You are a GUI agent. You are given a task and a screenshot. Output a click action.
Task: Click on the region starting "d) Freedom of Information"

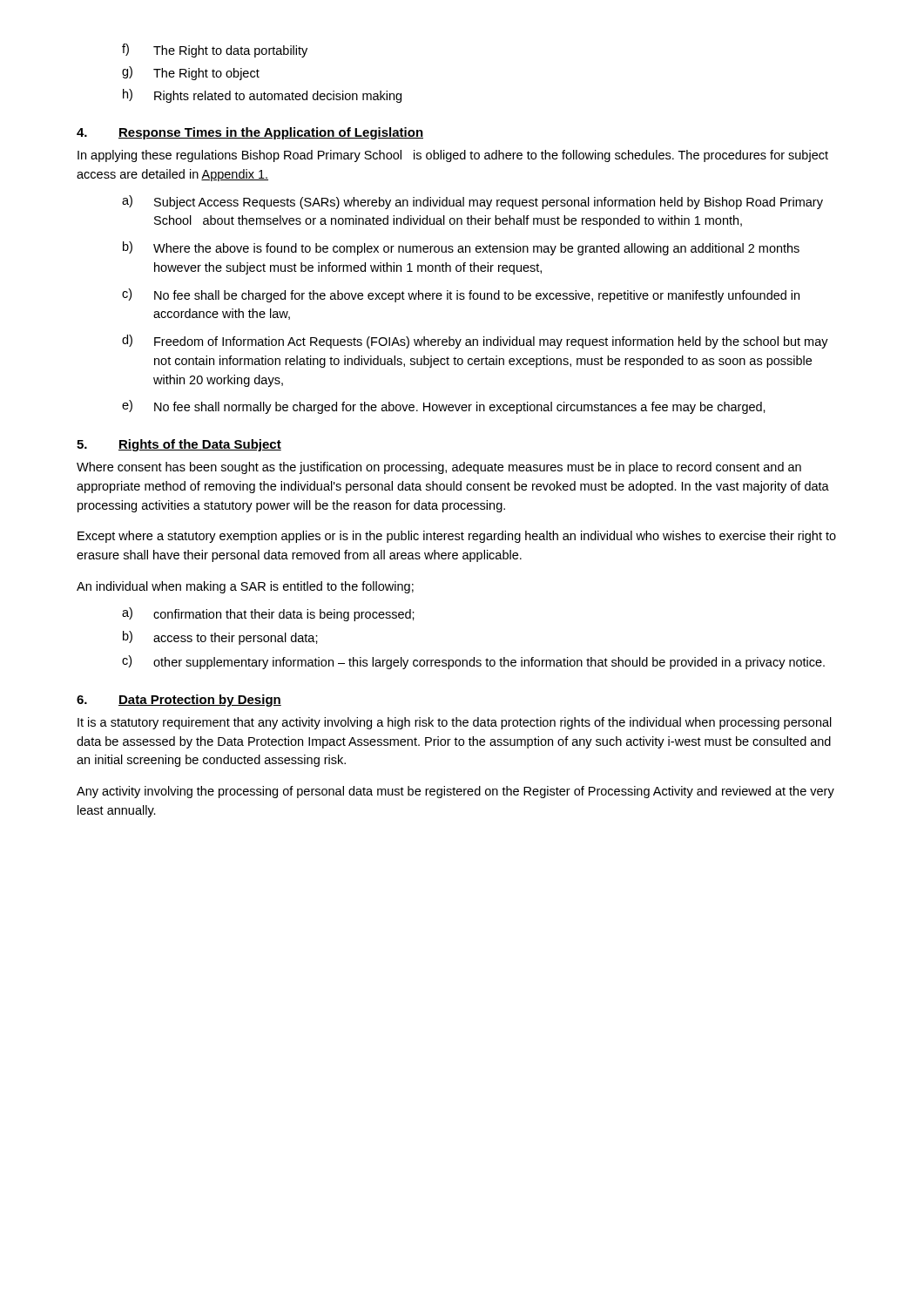point(485,361)
